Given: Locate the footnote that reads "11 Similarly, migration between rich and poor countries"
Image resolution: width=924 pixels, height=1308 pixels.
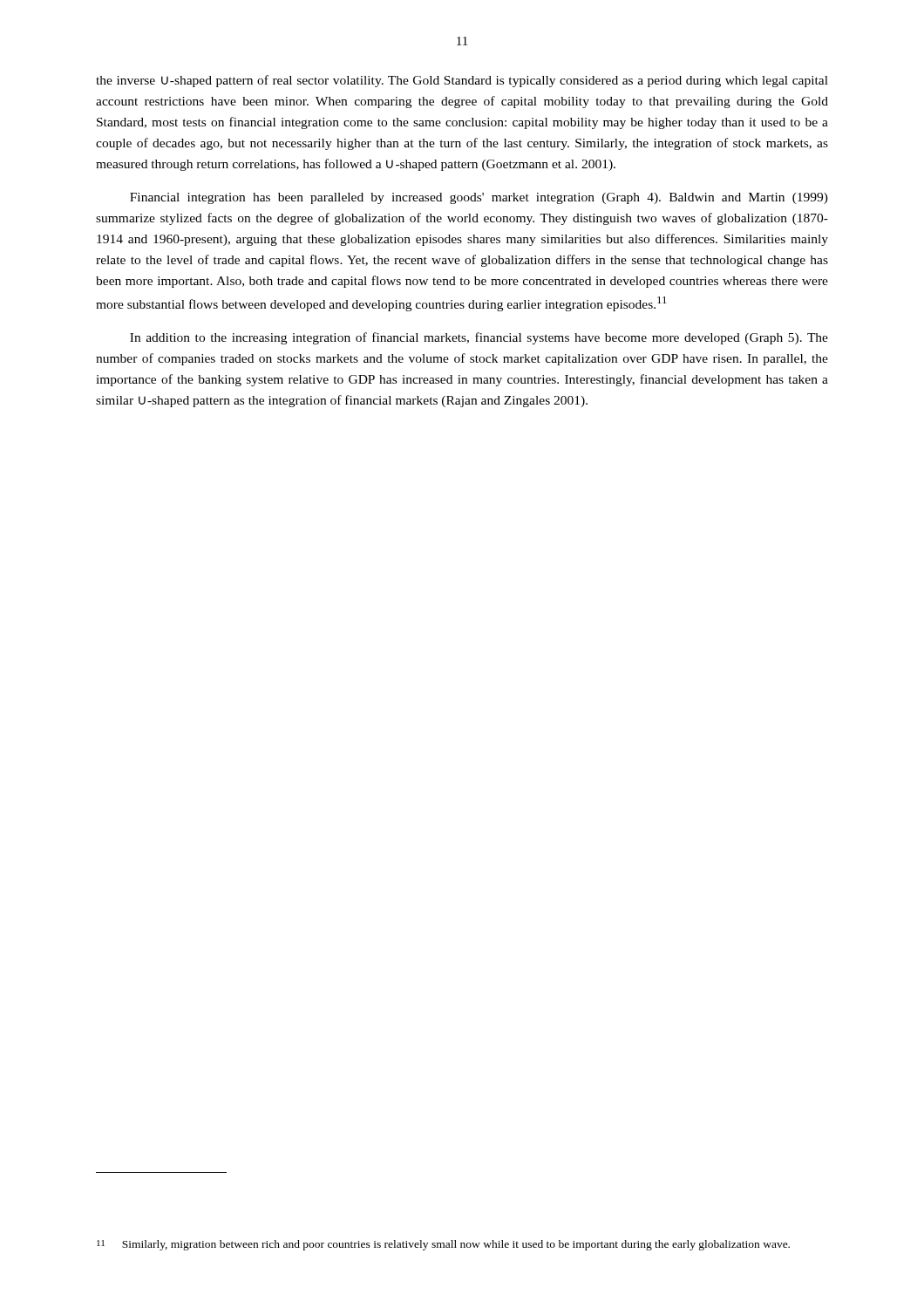Looking at the screenshot, I should (462, 1246).
